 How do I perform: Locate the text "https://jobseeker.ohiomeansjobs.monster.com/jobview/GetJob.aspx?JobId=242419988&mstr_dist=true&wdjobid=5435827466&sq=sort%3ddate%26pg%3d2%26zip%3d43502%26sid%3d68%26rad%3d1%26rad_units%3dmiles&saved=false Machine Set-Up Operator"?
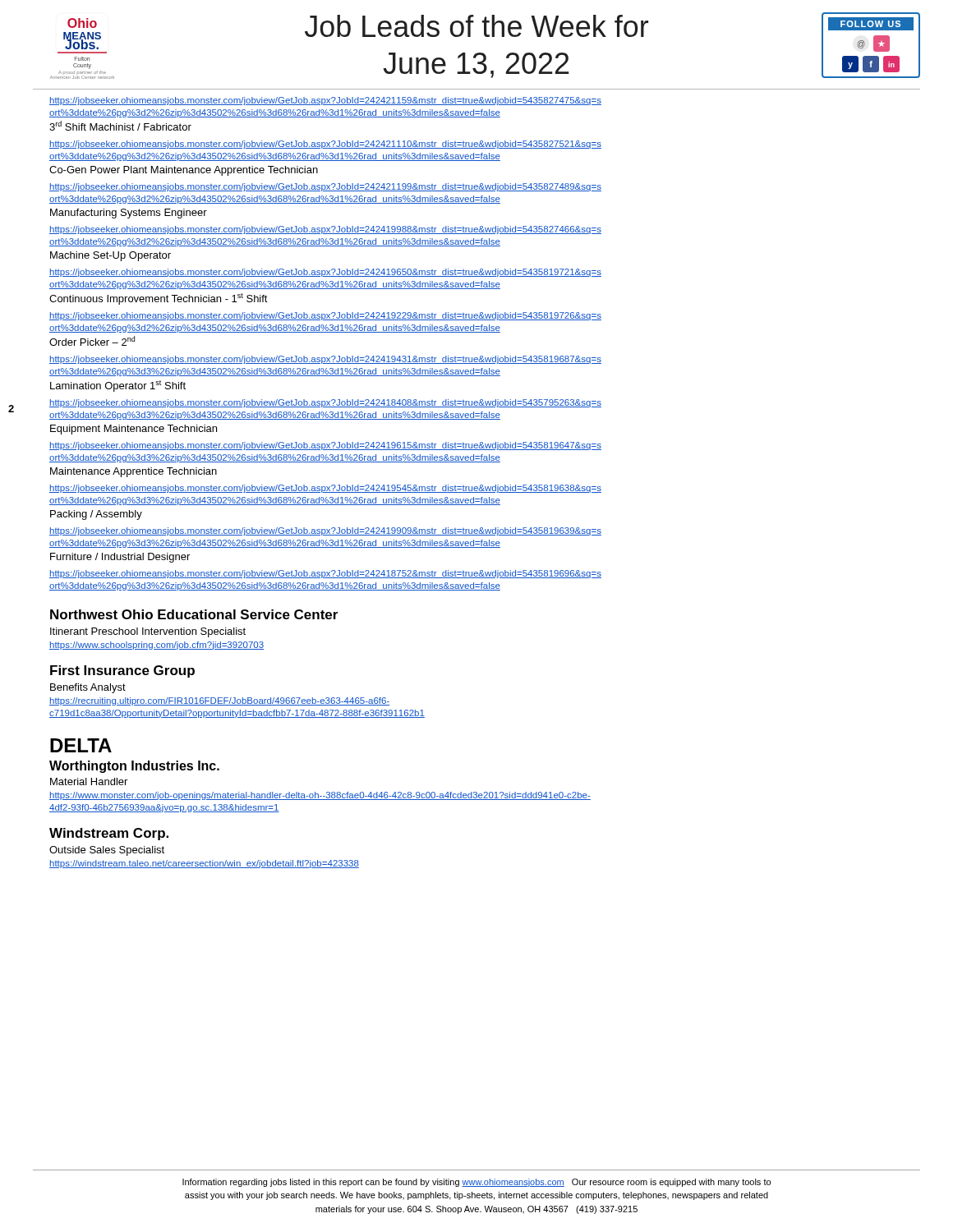click(x=476, y=242)
